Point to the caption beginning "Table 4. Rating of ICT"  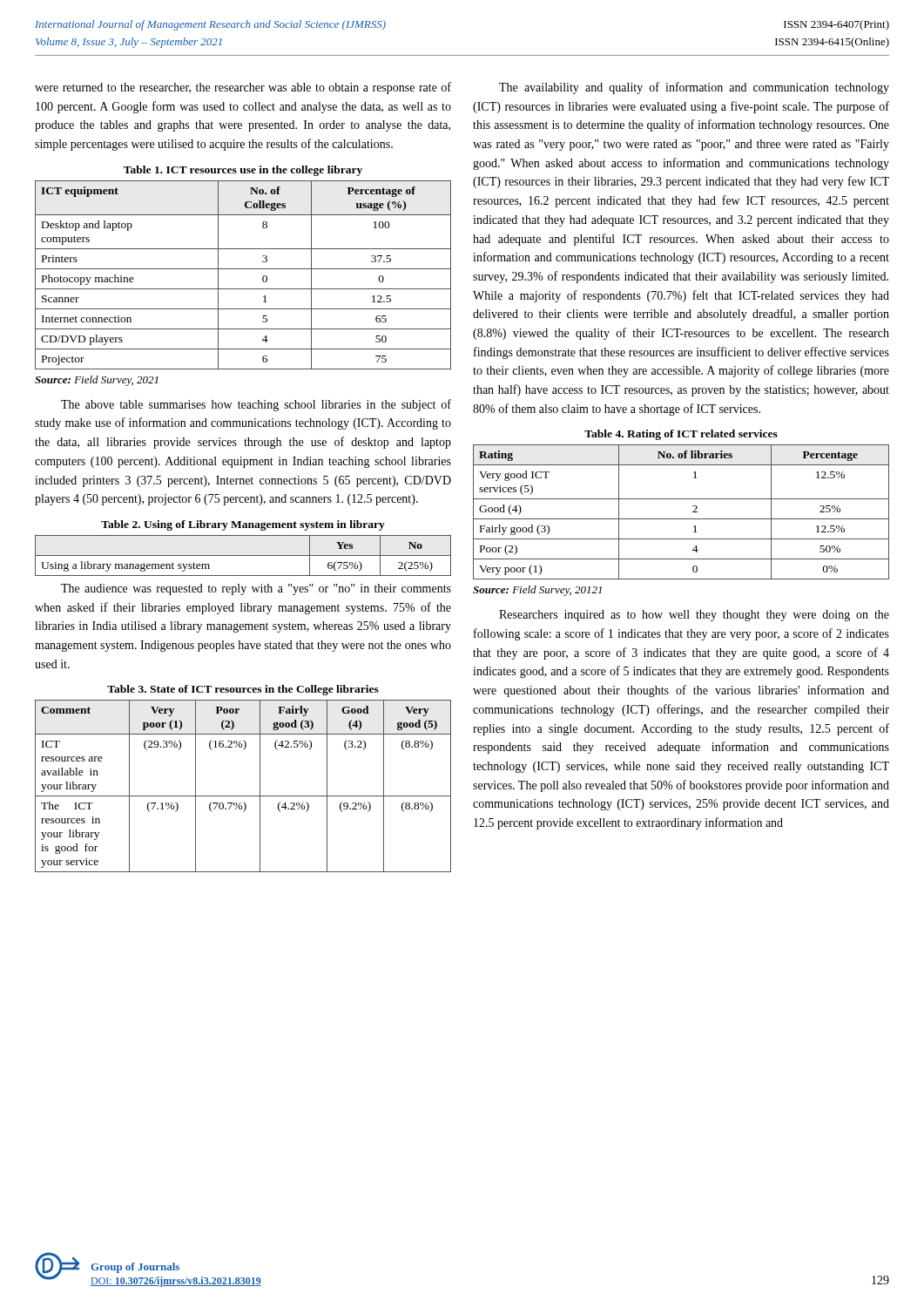point(681,434)
